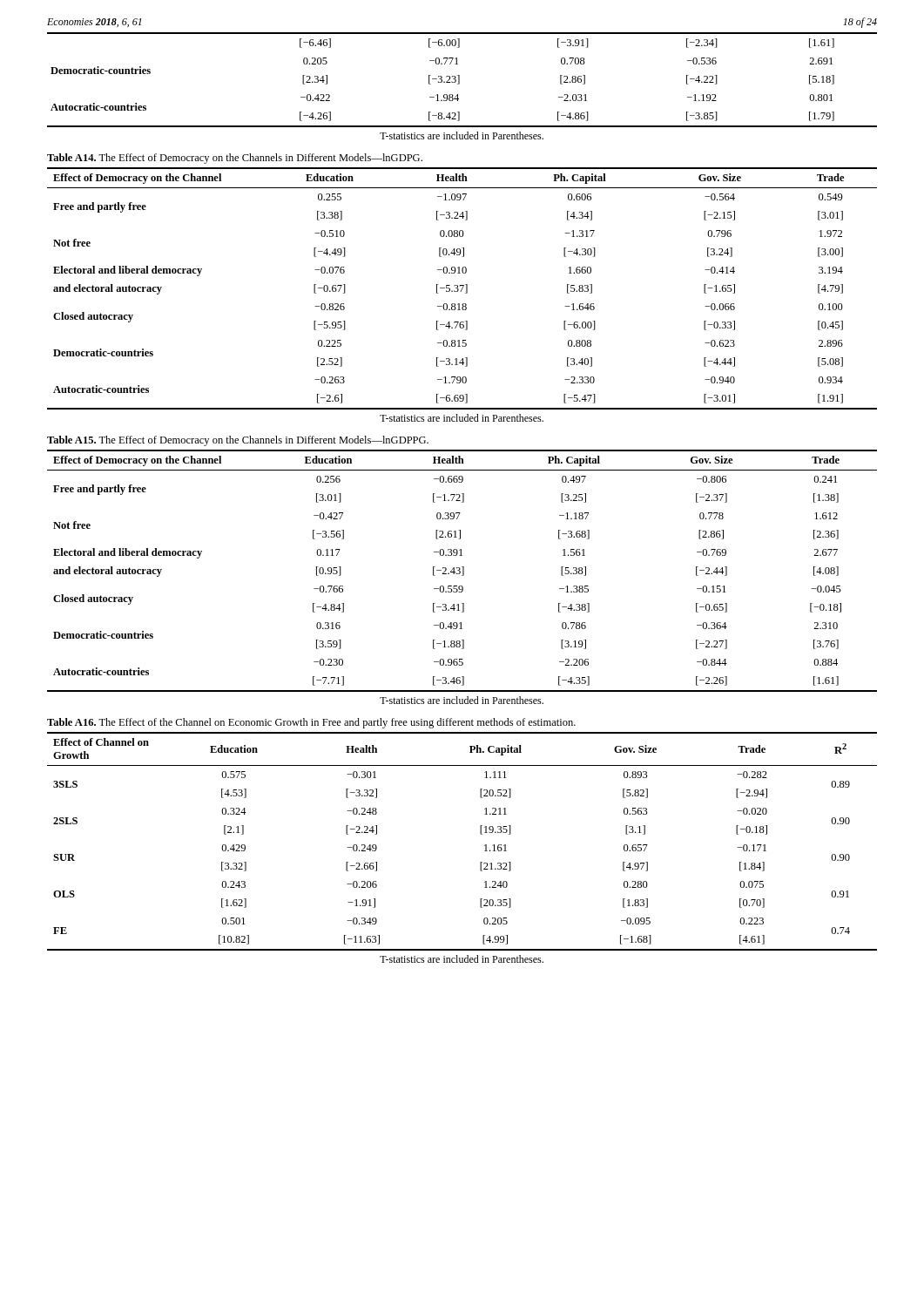Select the caption containing "Table A15. The Effect of Democracy on"

[x=238, y=440]
